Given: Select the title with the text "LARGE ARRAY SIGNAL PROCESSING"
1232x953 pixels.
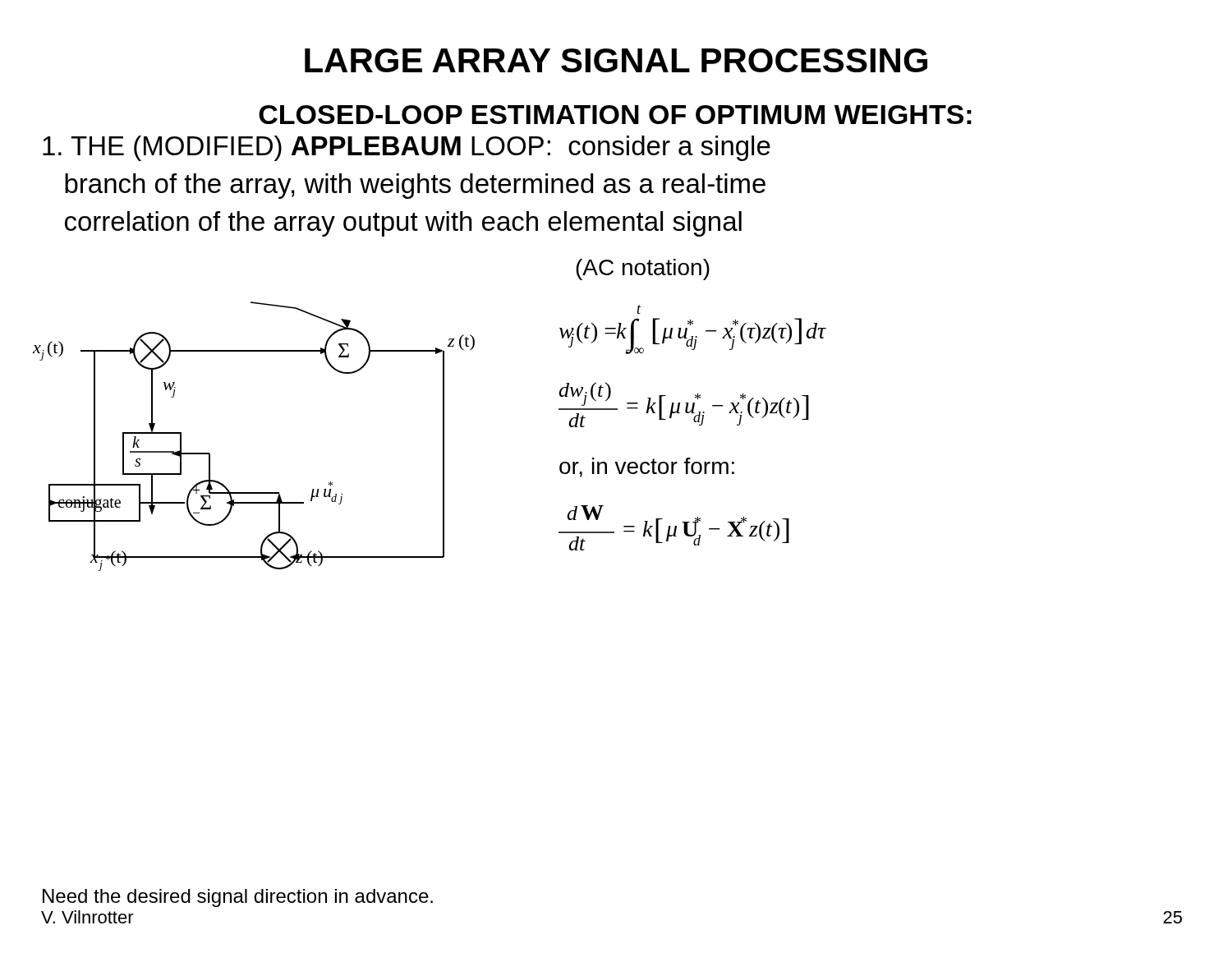Looking at the screenshot, I should [616, 60].
